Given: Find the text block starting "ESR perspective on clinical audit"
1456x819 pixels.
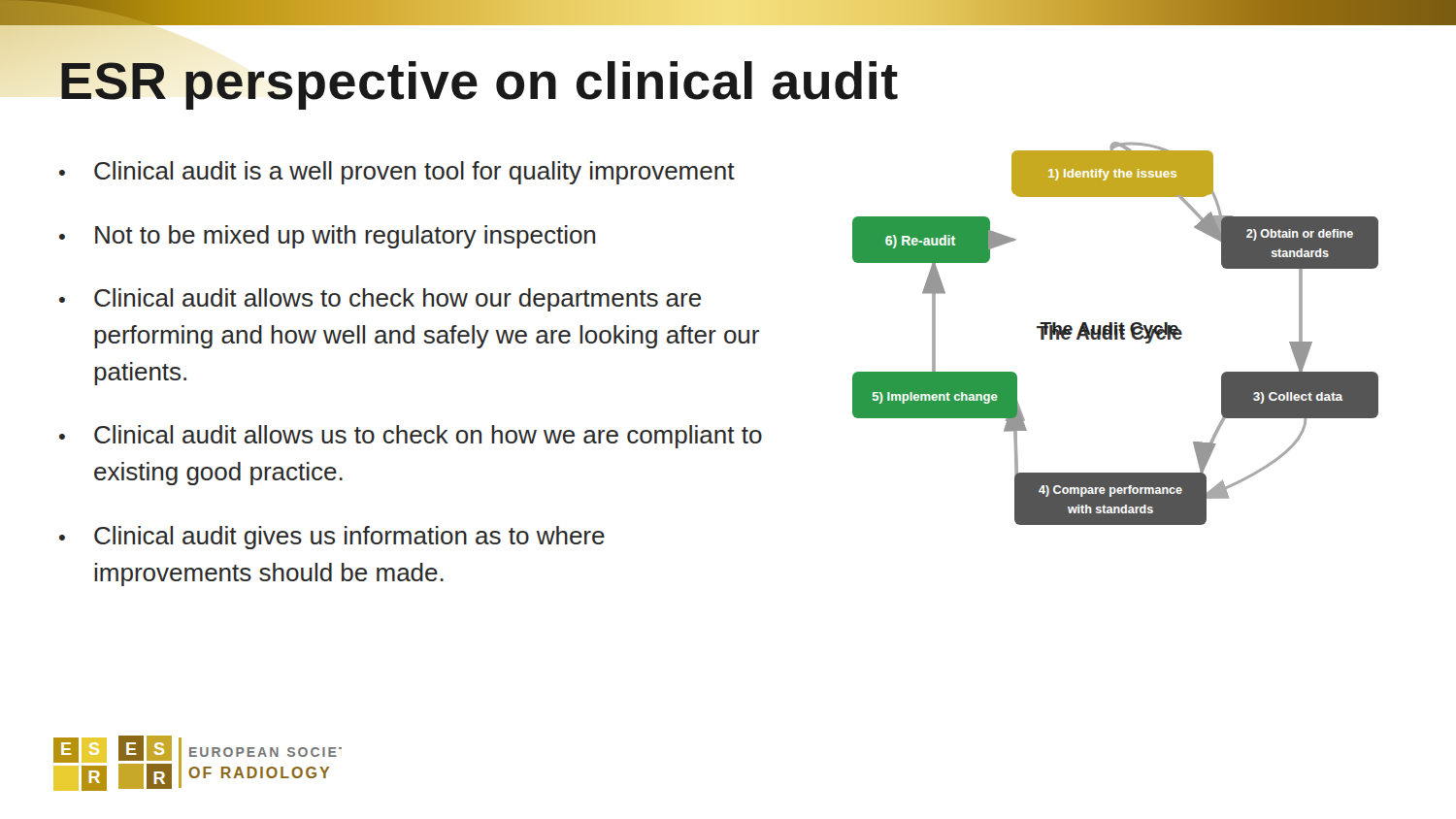Looking at the screenshot, I should [x=478, y=81].
